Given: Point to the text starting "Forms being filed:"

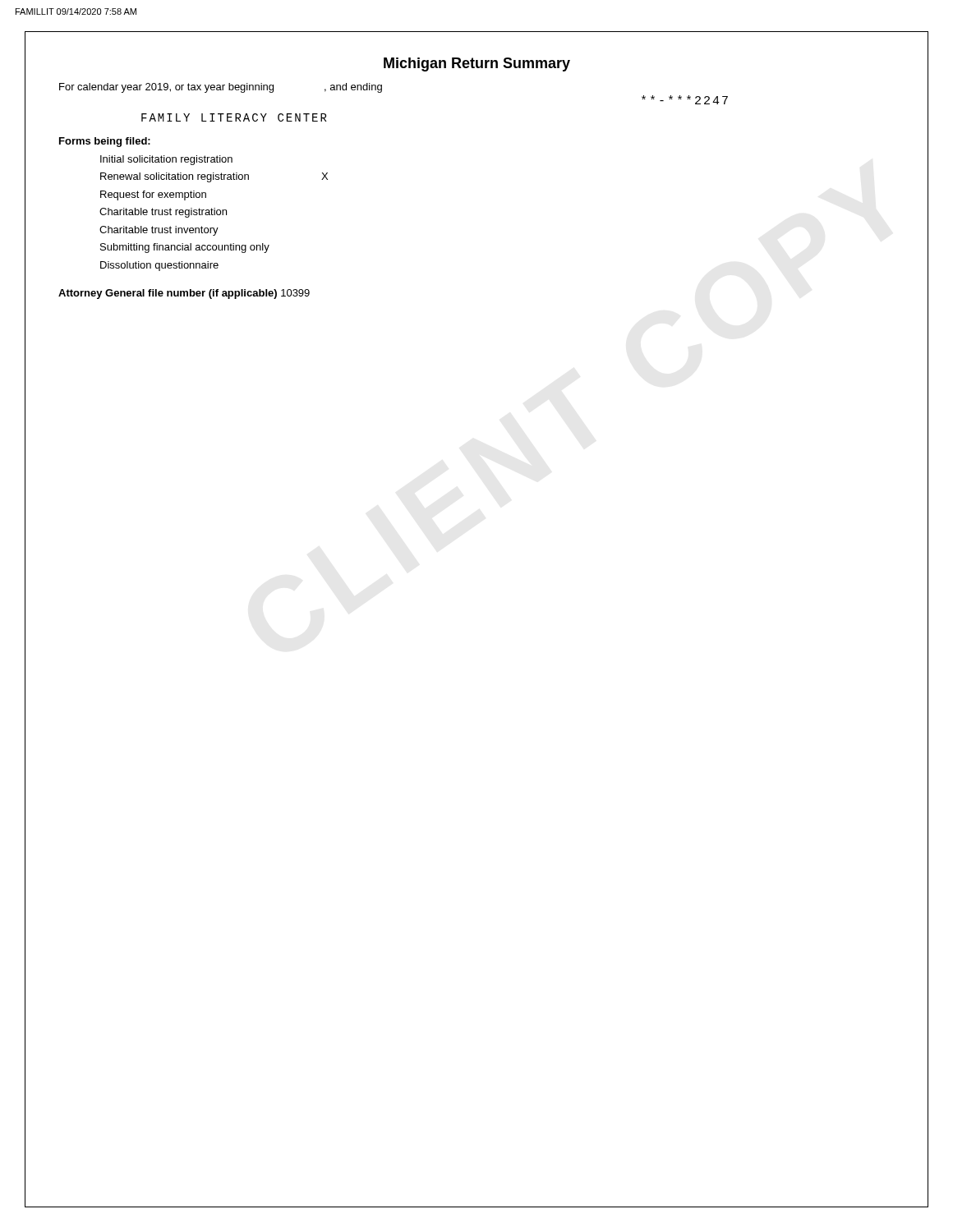Looking at the screenshot, I should 105,141.
